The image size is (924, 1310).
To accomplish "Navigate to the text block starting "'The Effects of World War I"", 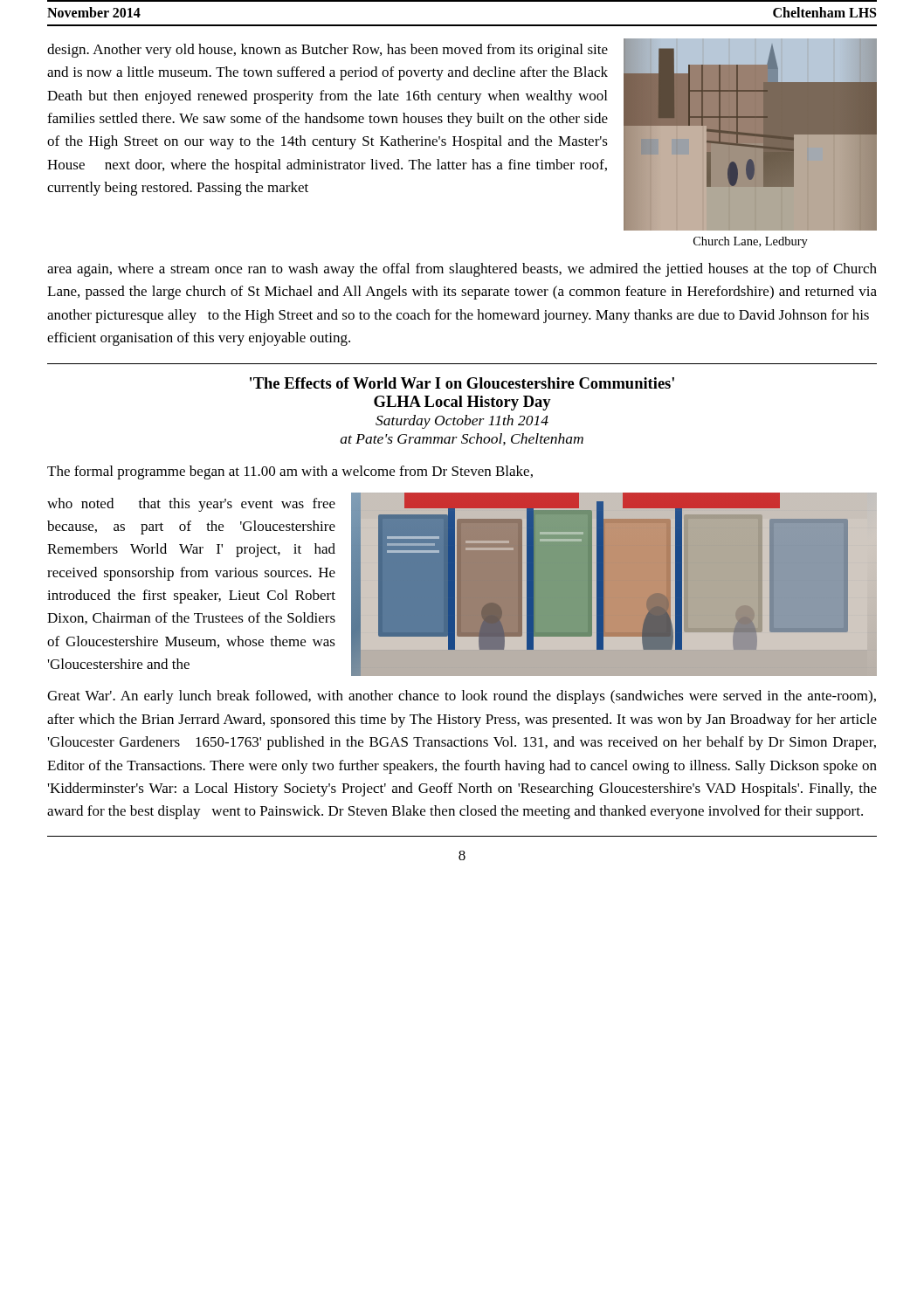I will [462, 412].
